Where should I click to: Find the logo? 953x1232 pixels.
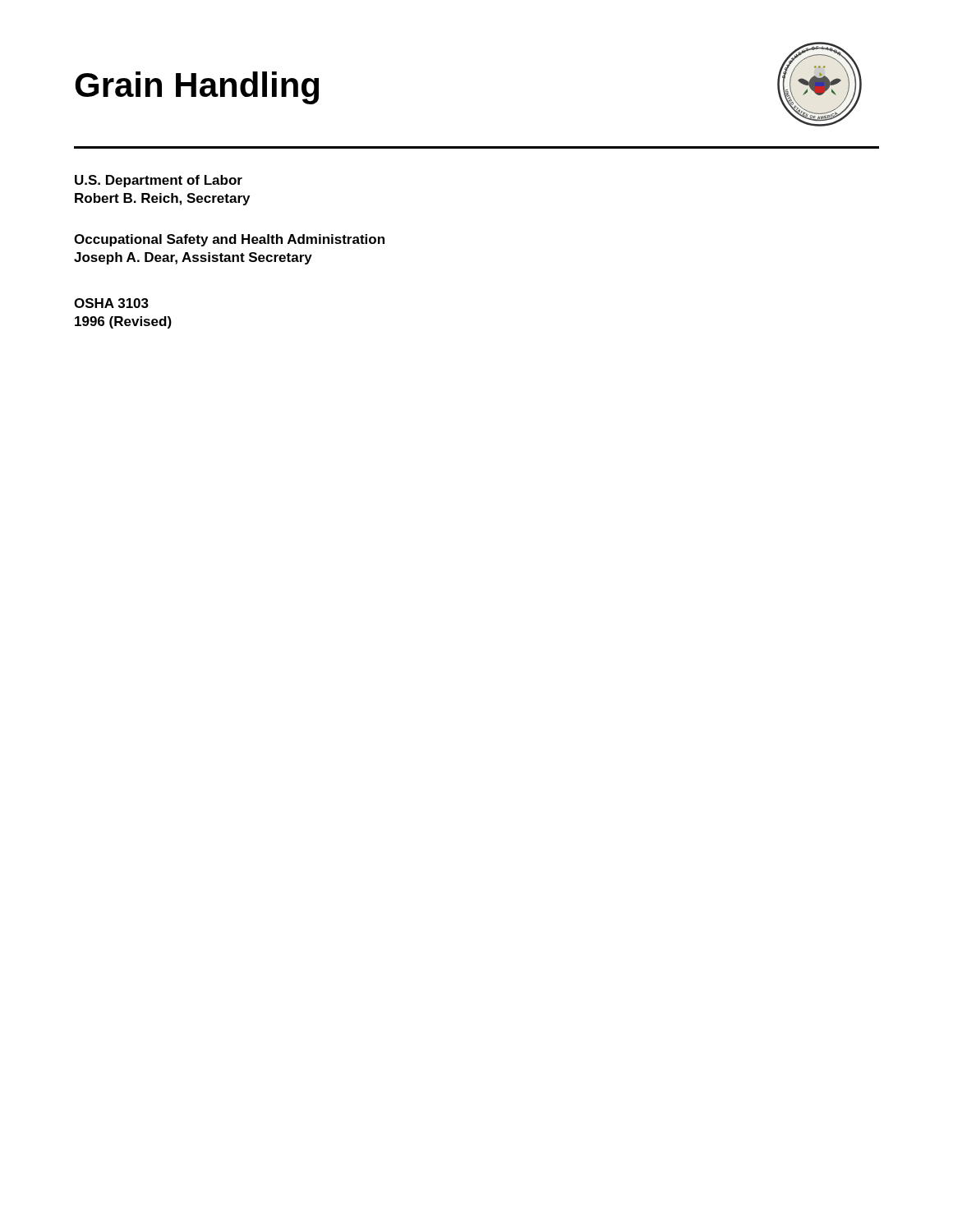click(x=820, y=86)
